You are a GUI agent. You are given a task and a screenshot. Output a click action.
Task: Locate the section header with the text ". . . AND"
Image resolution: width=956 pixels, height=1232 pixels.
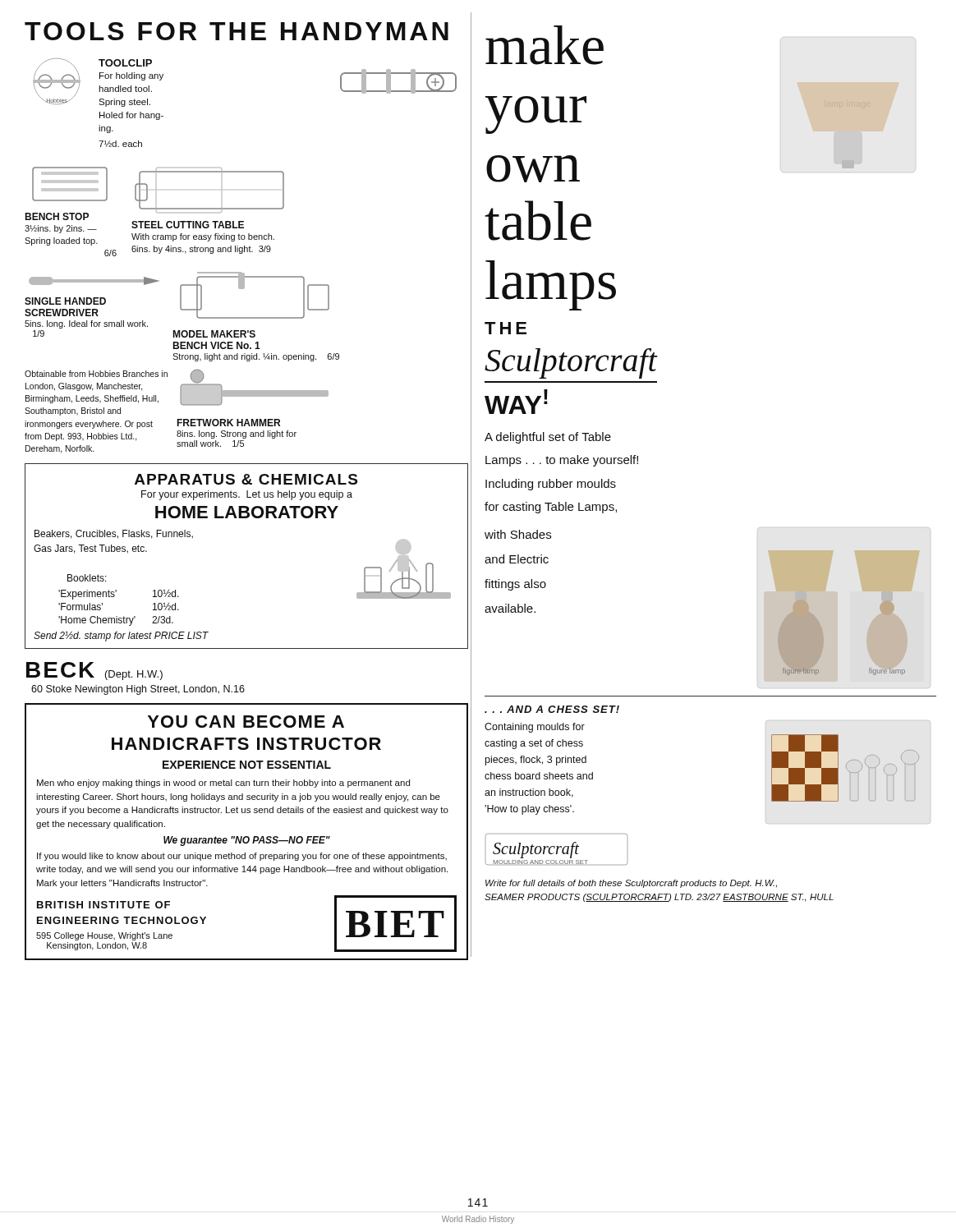[552, 709]
